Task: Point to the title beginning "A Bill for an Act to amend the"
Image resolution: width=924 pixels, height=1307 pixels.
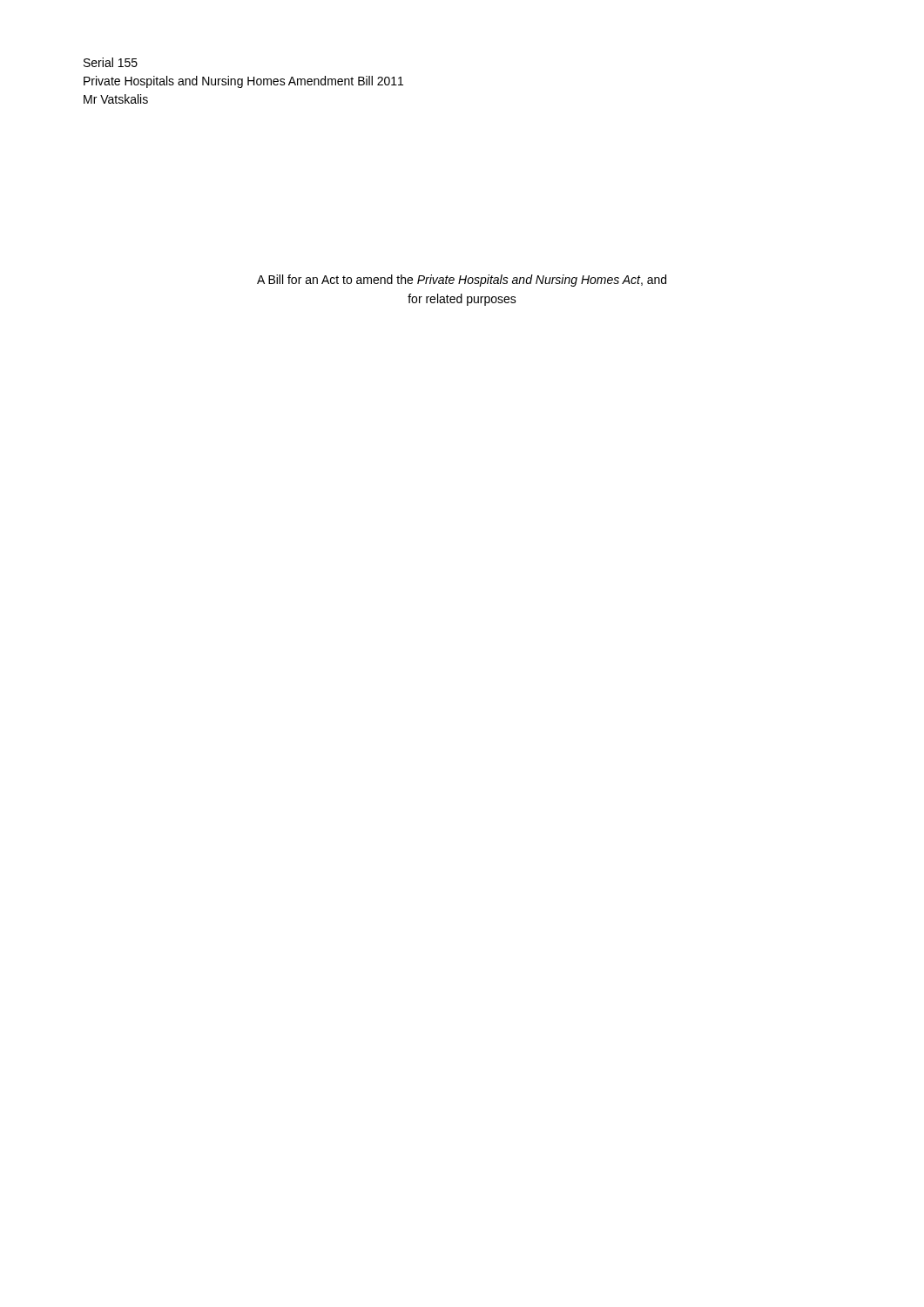Action: 462,290
